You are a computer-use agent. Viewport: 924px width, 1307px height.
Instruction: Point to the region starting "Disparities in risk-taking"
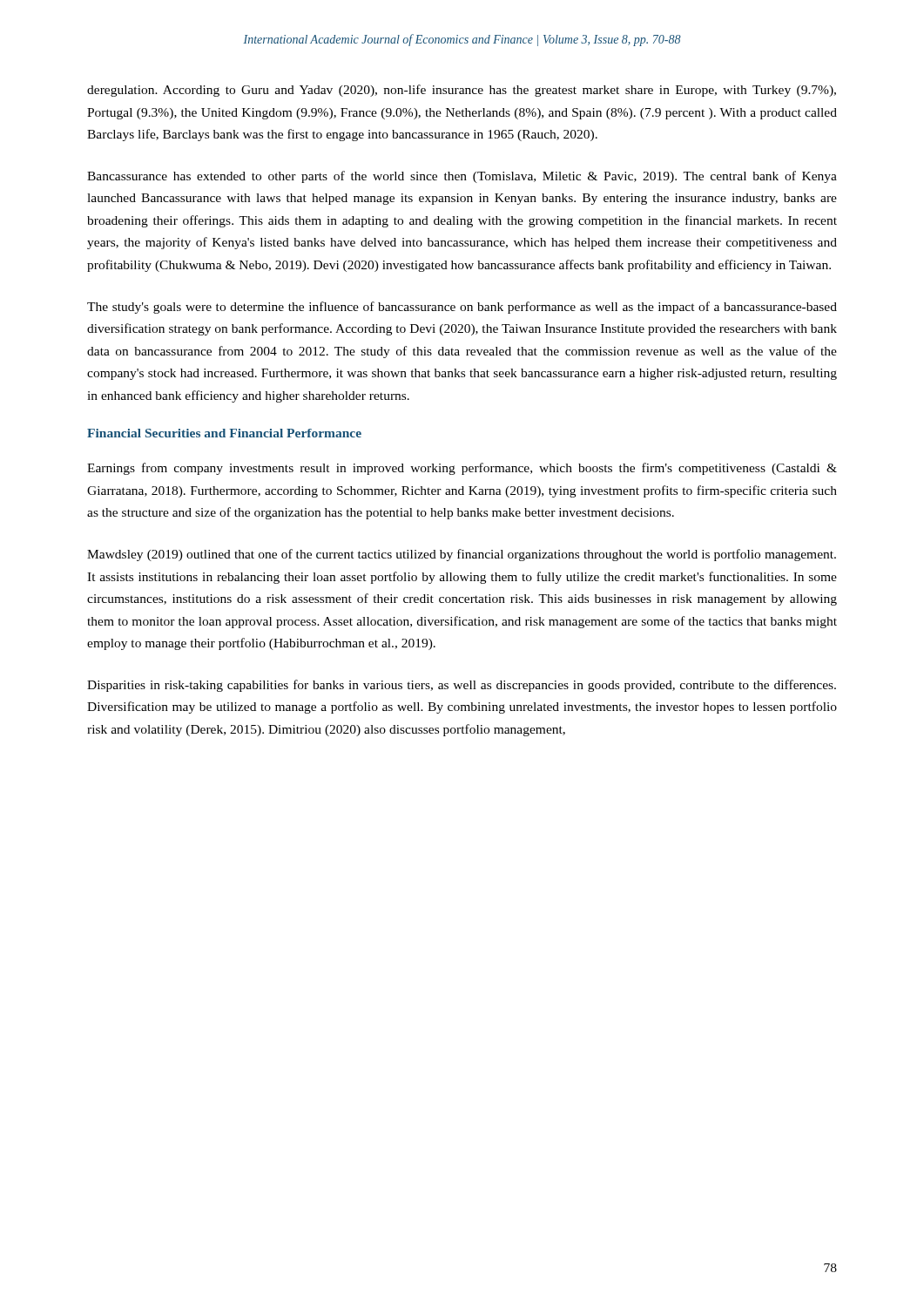(x=462, y=707)
